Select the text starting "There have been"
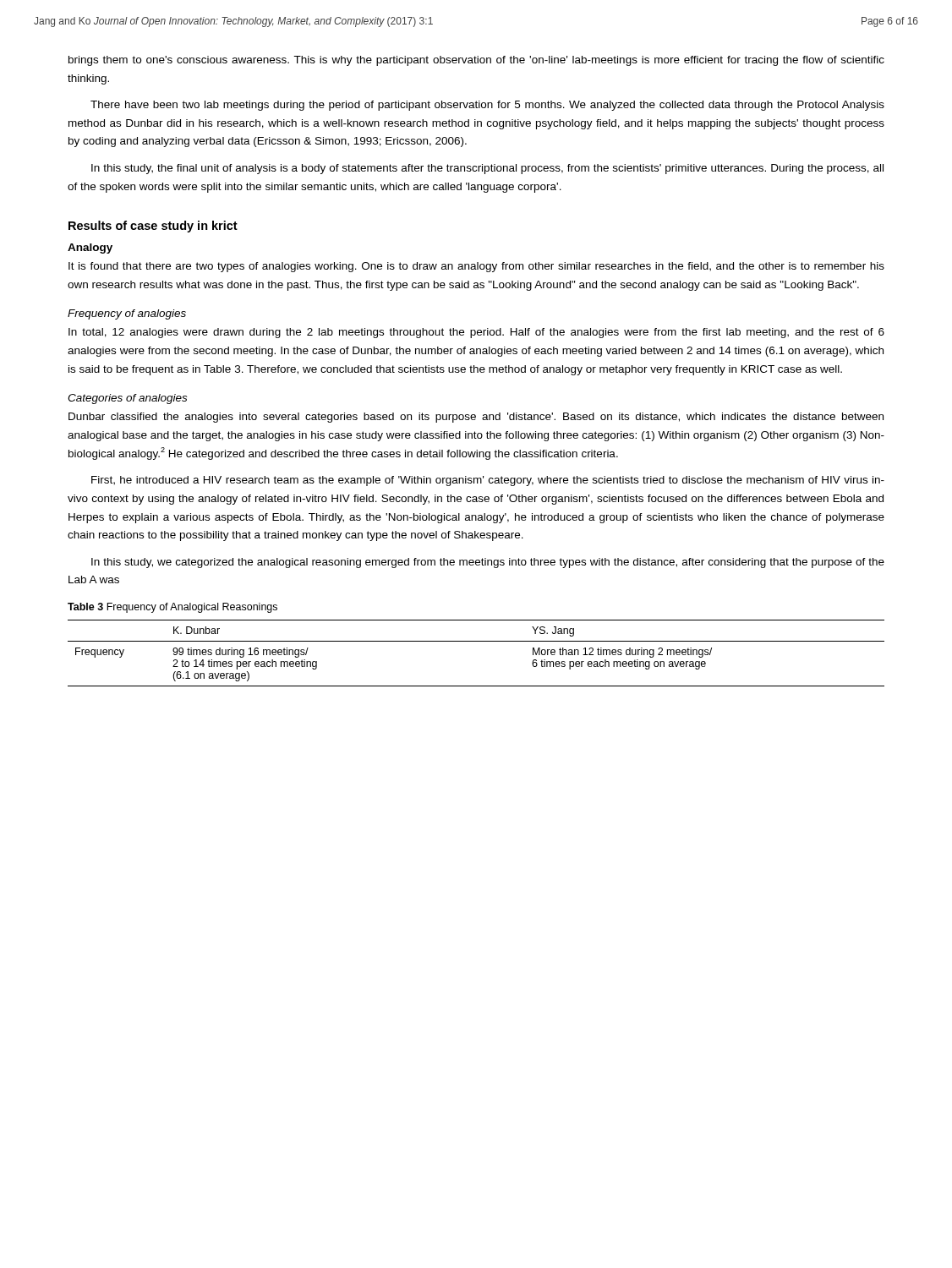This screenshot has height=1268, width=952. [x=476, y=123]
